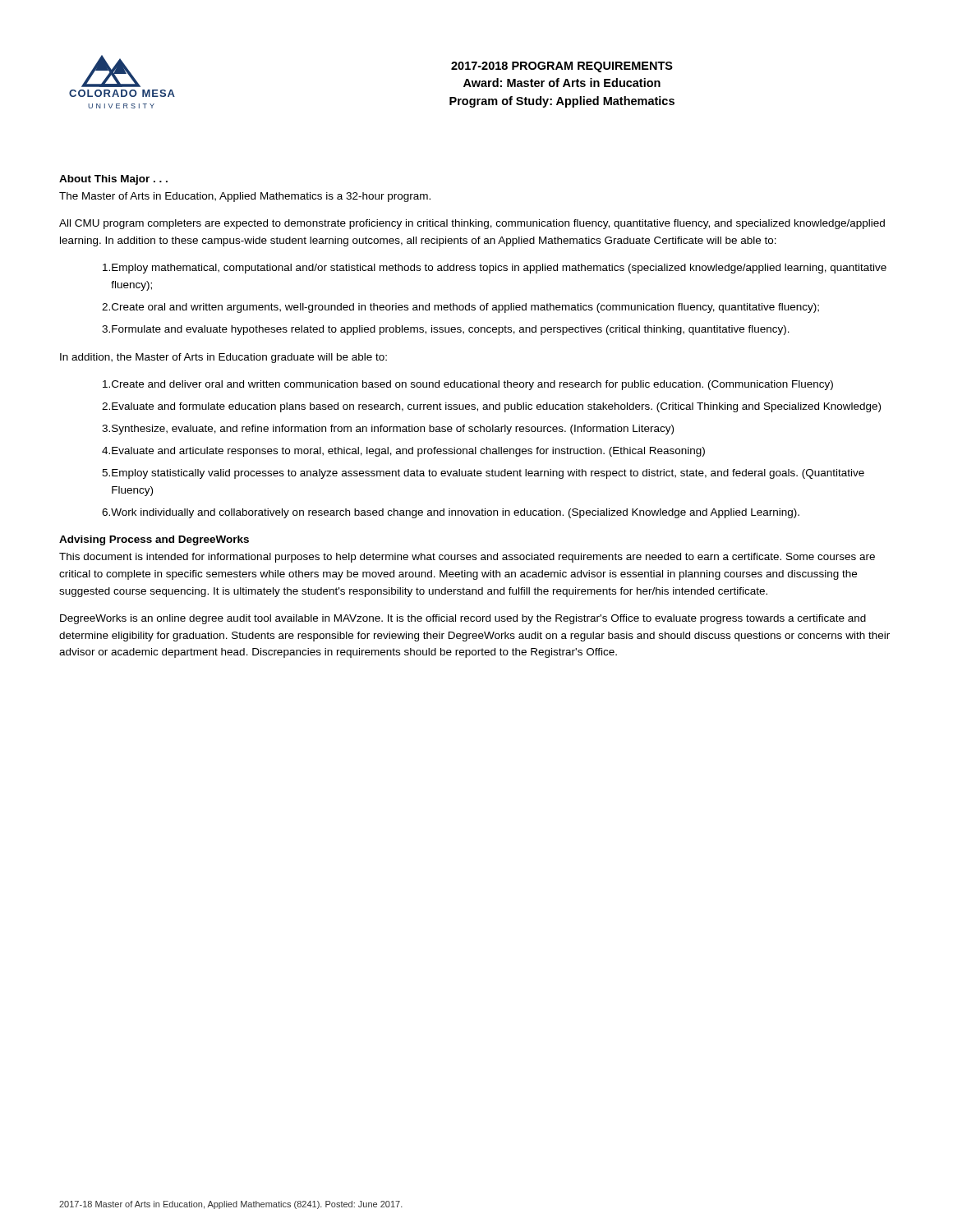Where is the passage that starts "In addition, the Master"?

pos(223,357)
